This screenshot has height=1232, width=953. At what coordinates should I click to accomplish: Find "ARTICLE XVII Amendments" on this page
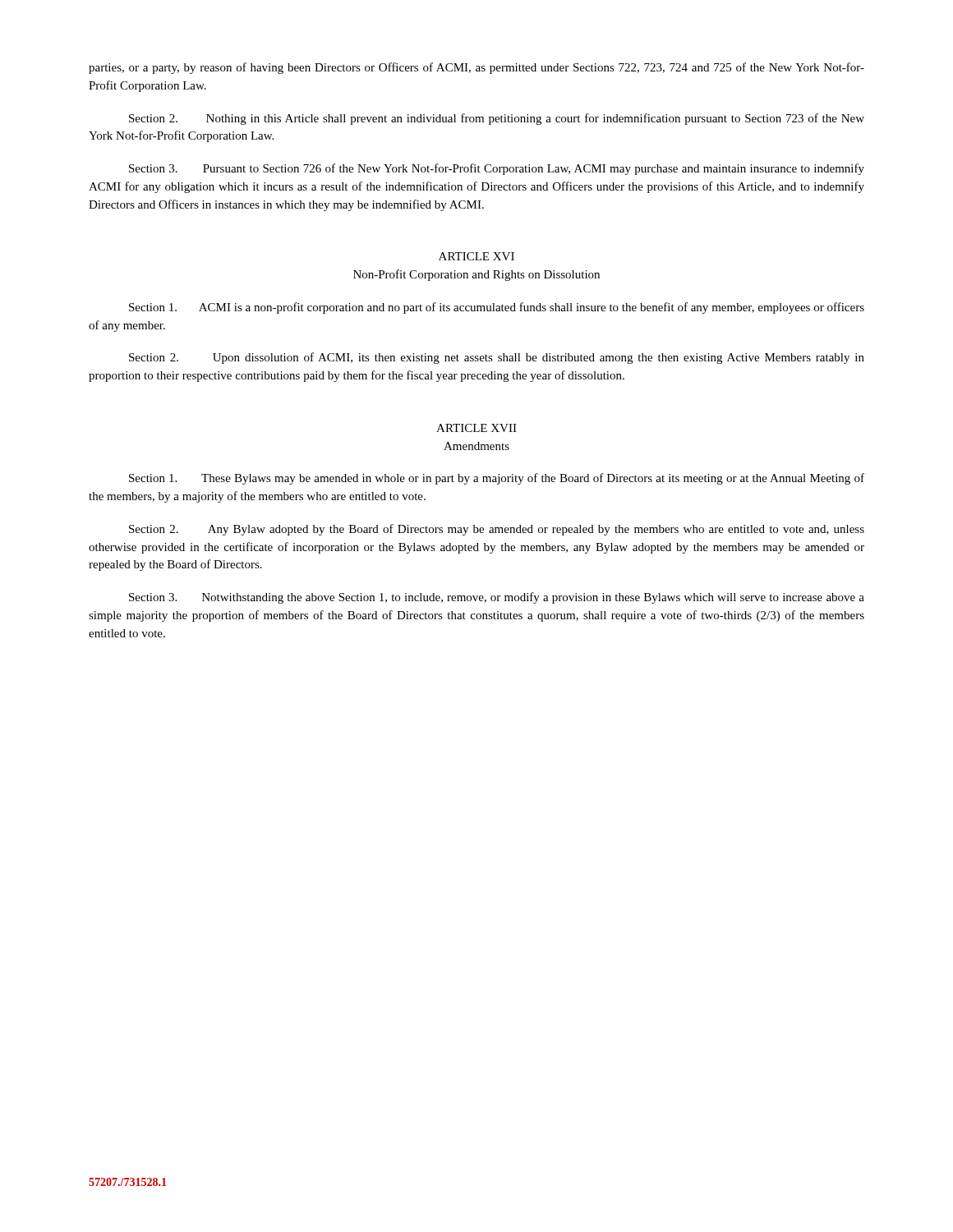(x=476, y=437)
